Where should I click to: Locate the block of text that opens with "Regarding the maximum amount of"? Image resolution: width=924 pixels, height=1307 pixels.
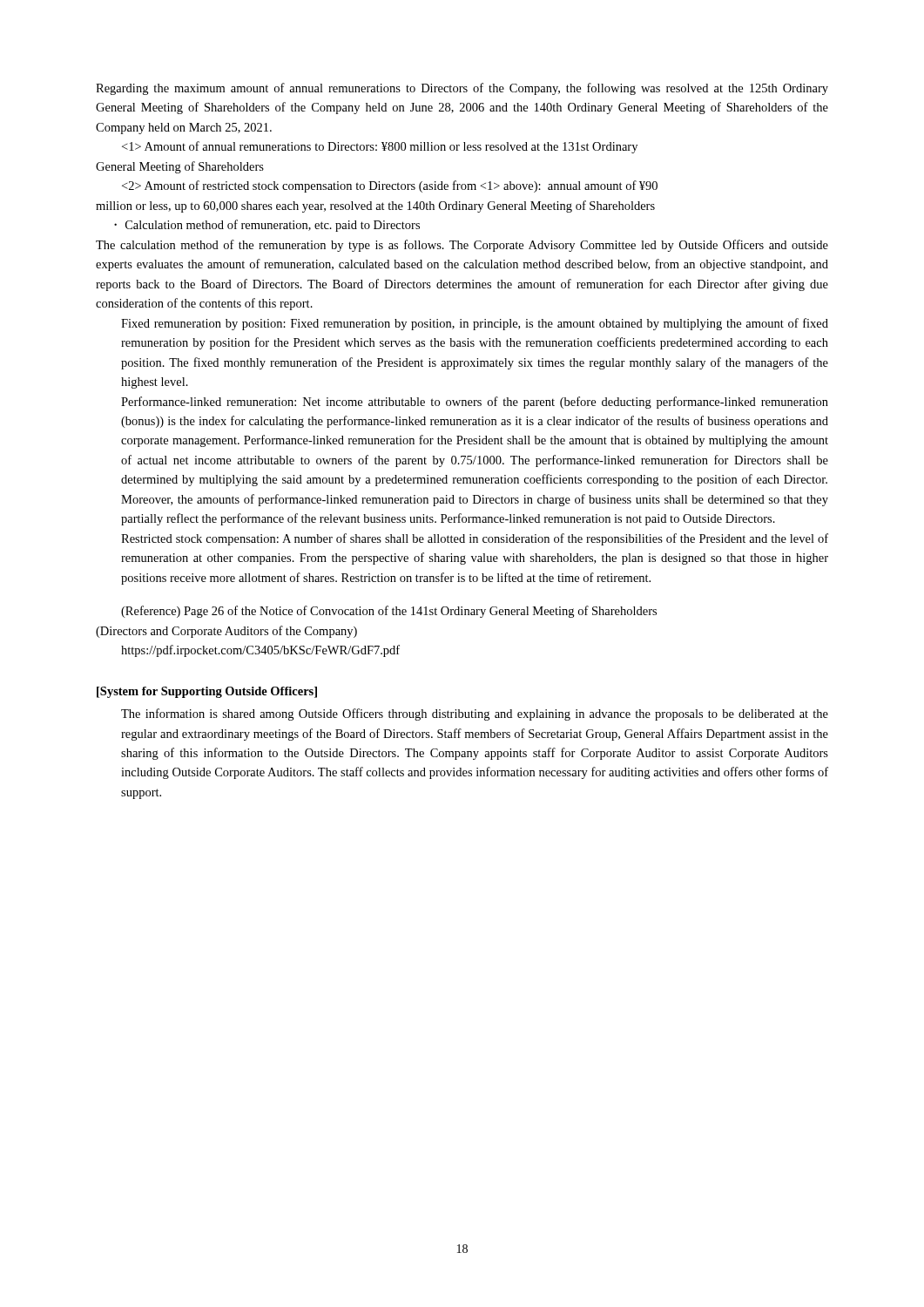pos(462,334)
